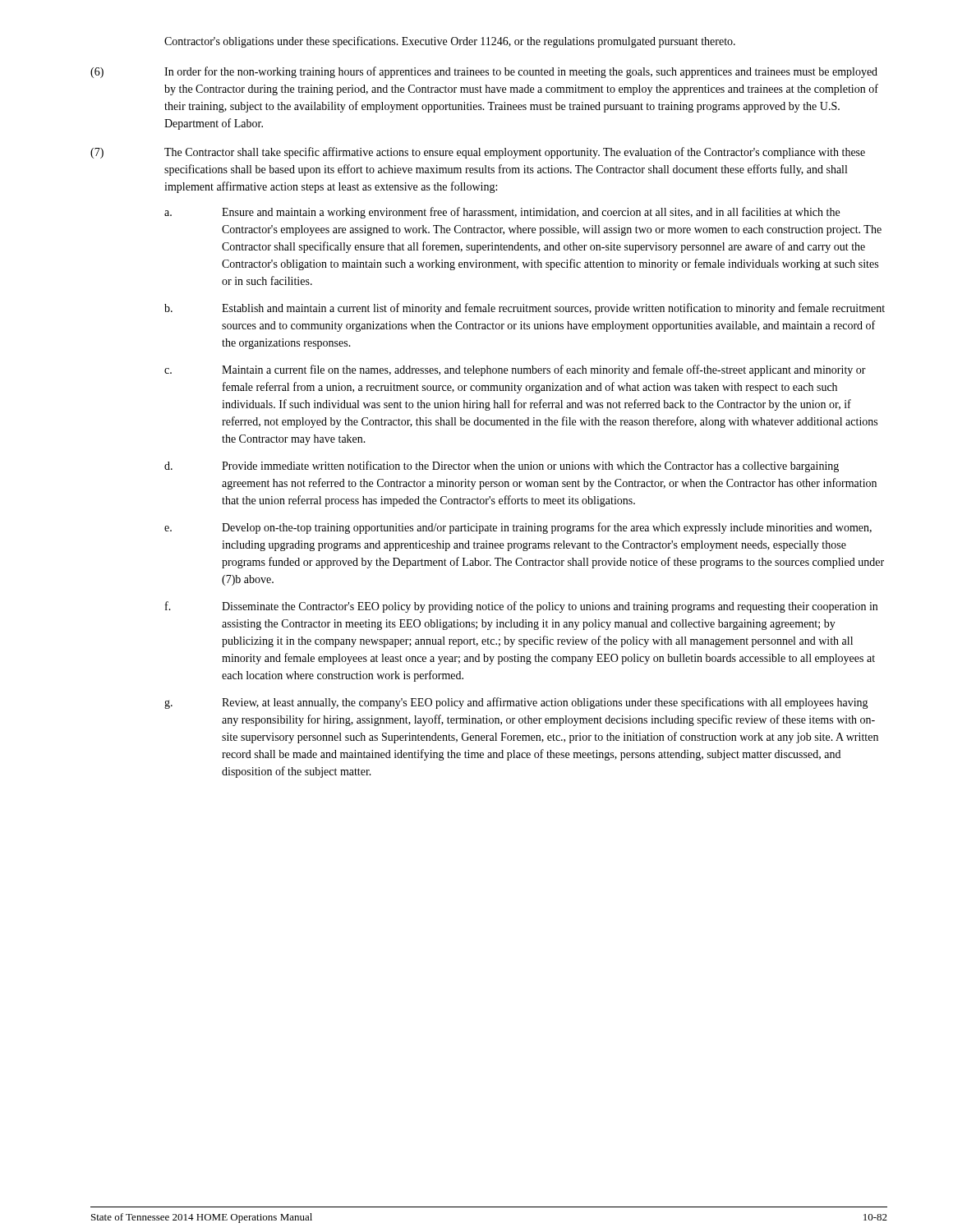
Task: Point to the text block starting "(7) The Contractor shall take specific affirmative"
Action: point(489,170)
